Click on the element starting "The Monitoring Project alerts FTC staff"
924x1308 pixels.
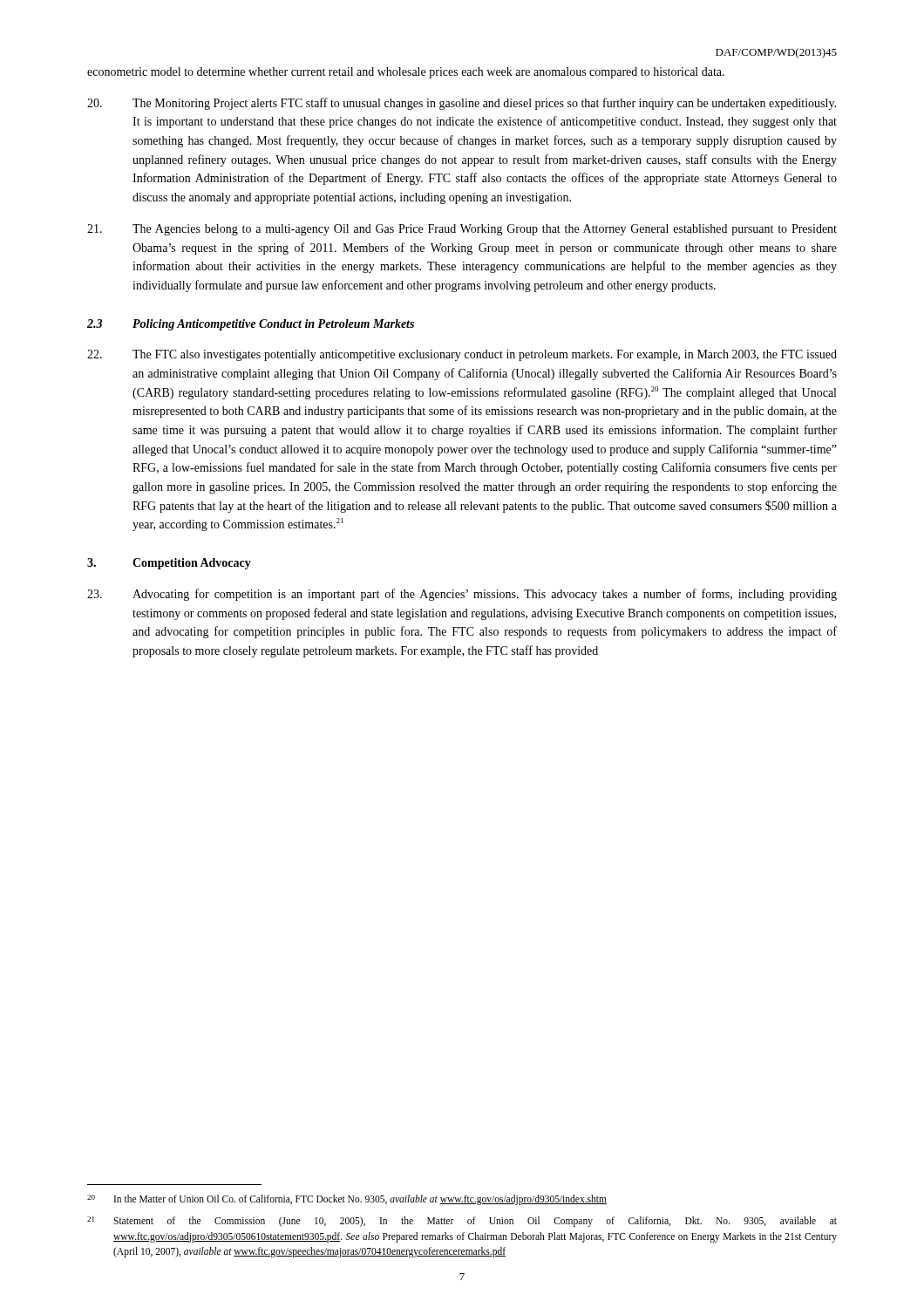462,151
